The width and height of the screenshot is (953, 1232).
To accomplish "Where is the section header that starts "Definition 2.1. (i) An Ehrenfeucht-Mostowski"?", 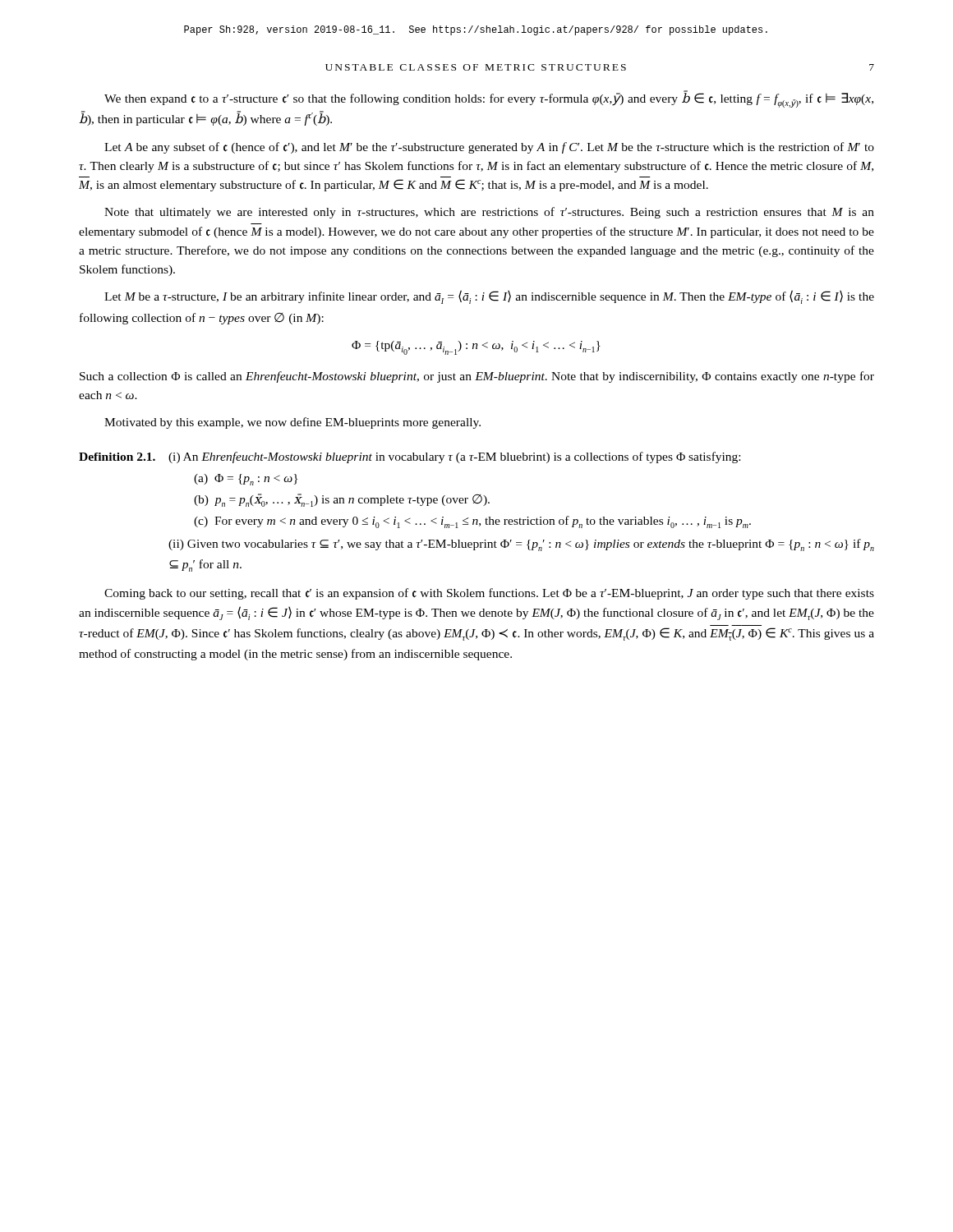I will pos(476,511).
